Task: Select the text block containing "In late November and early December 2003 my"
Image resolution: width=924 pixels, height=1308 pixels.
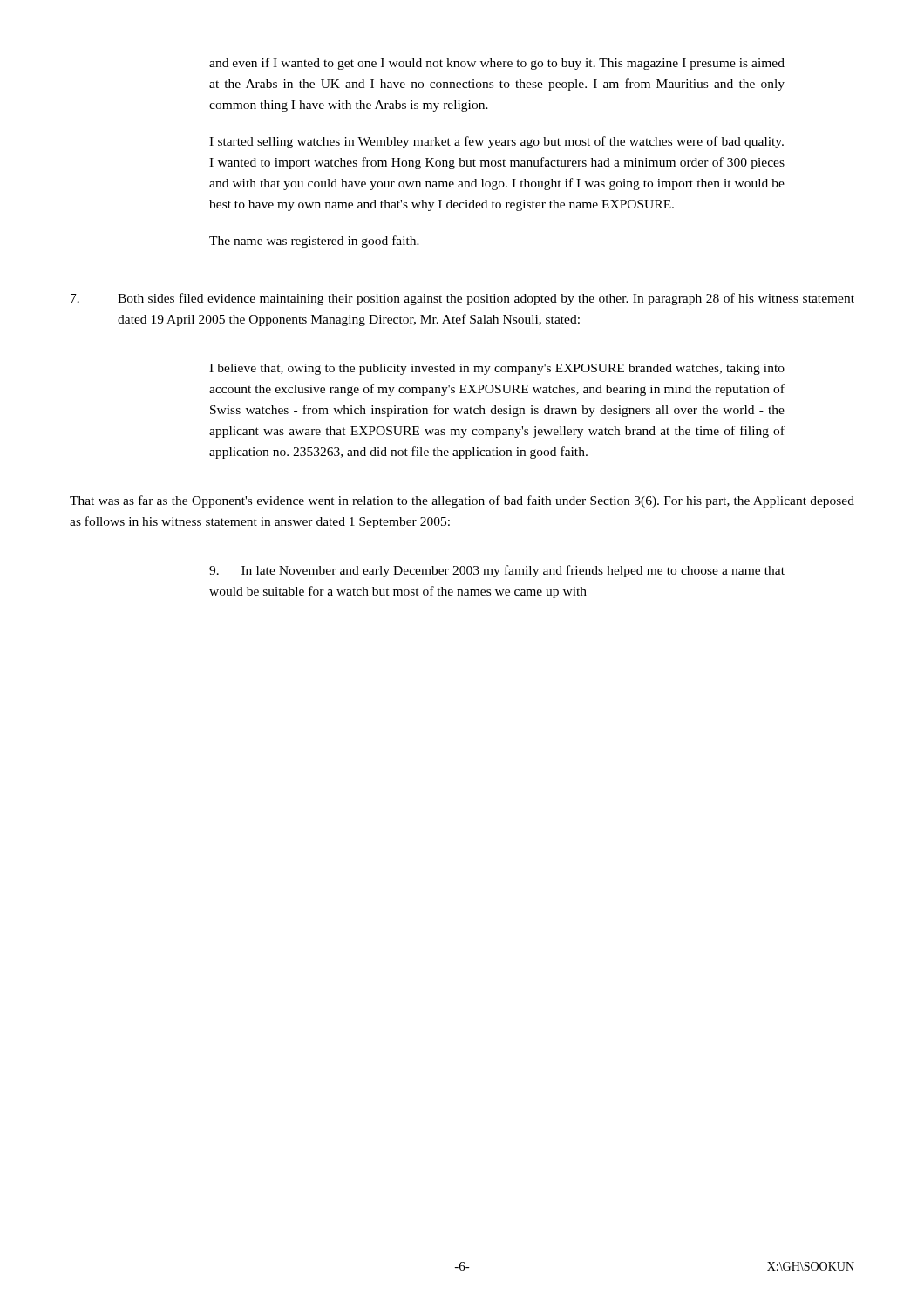Action: tap(497, 581)
